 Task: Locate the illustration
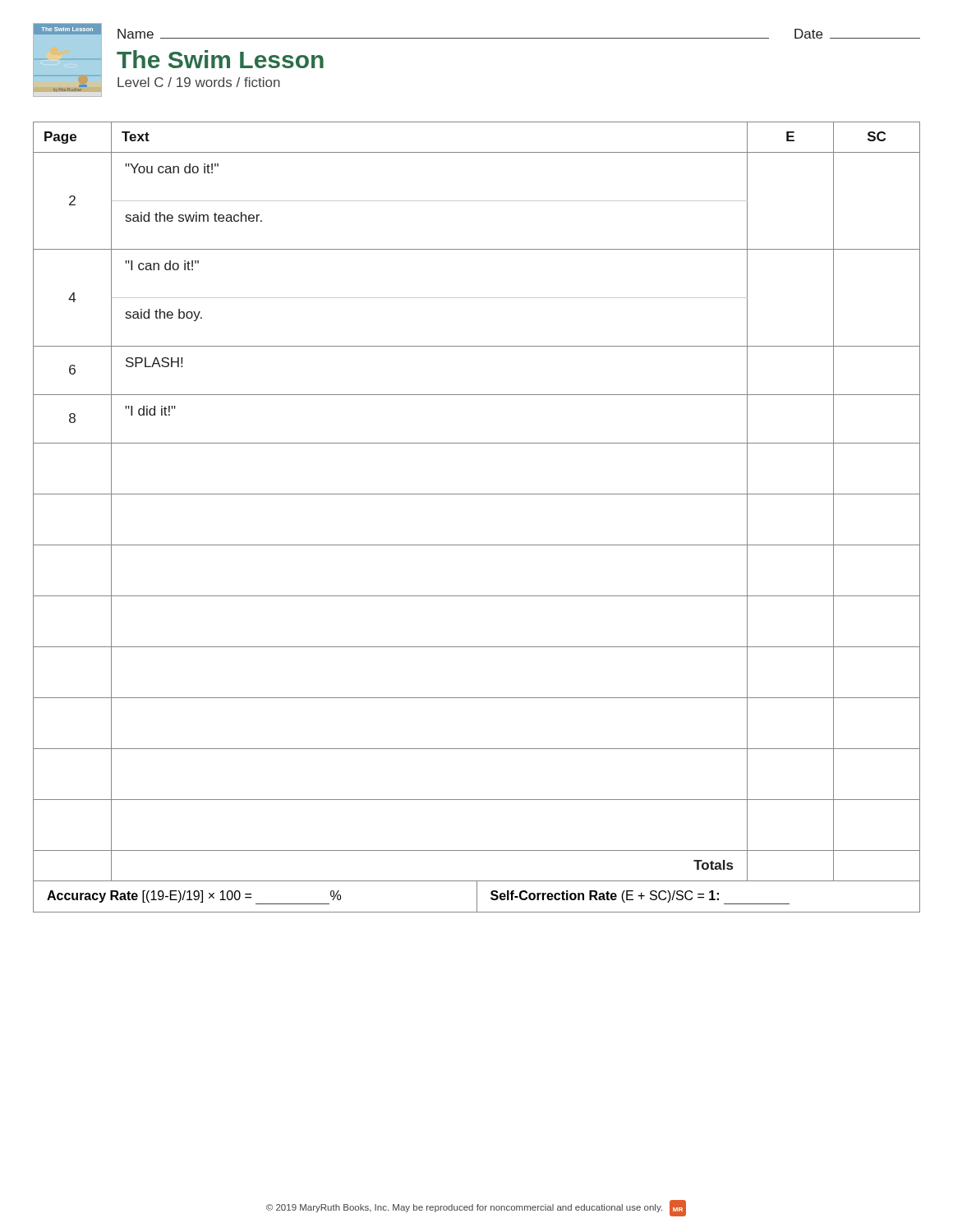[x=67, y=60]
